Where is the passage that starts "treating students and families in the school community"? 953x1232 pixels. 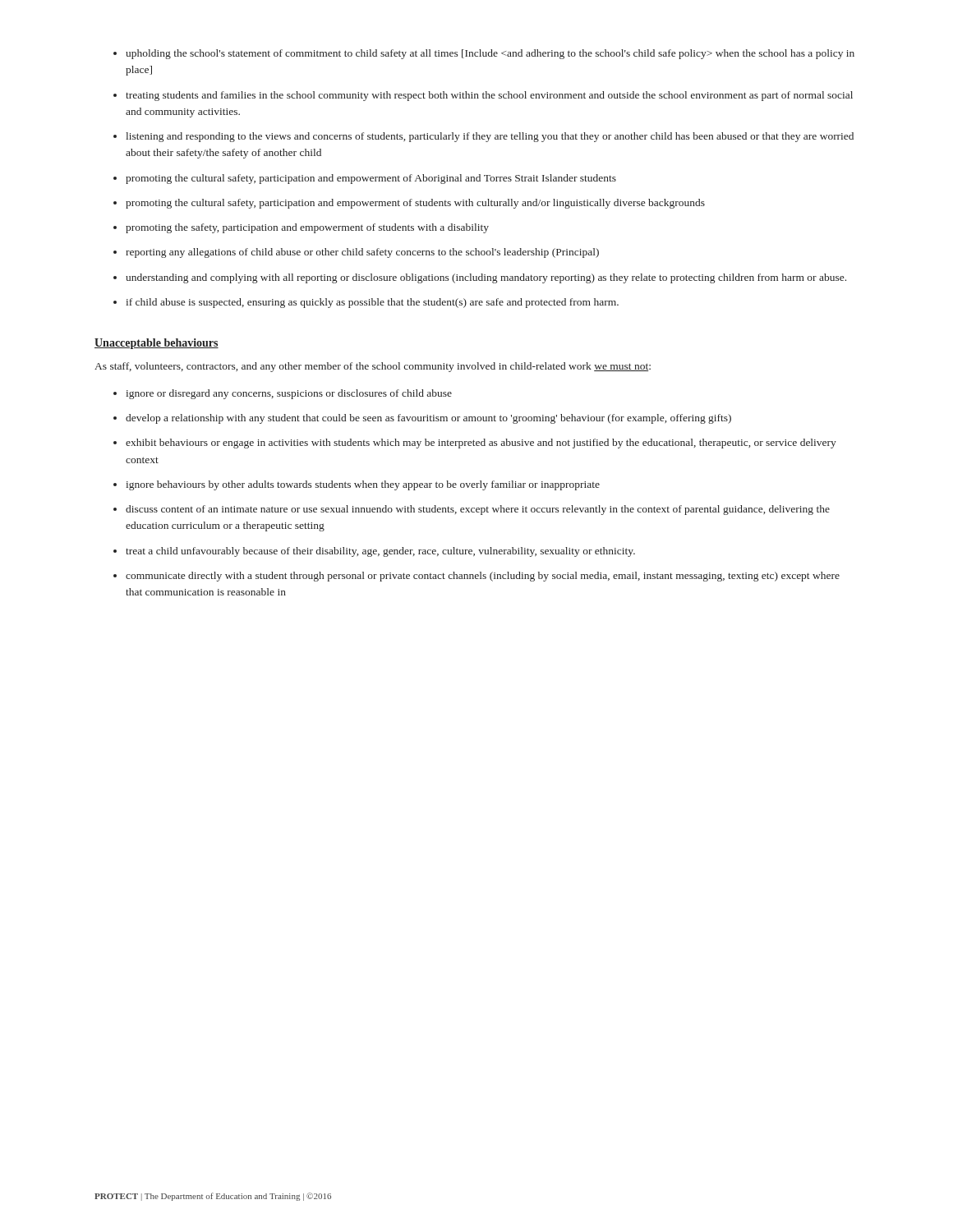(481, 103)
